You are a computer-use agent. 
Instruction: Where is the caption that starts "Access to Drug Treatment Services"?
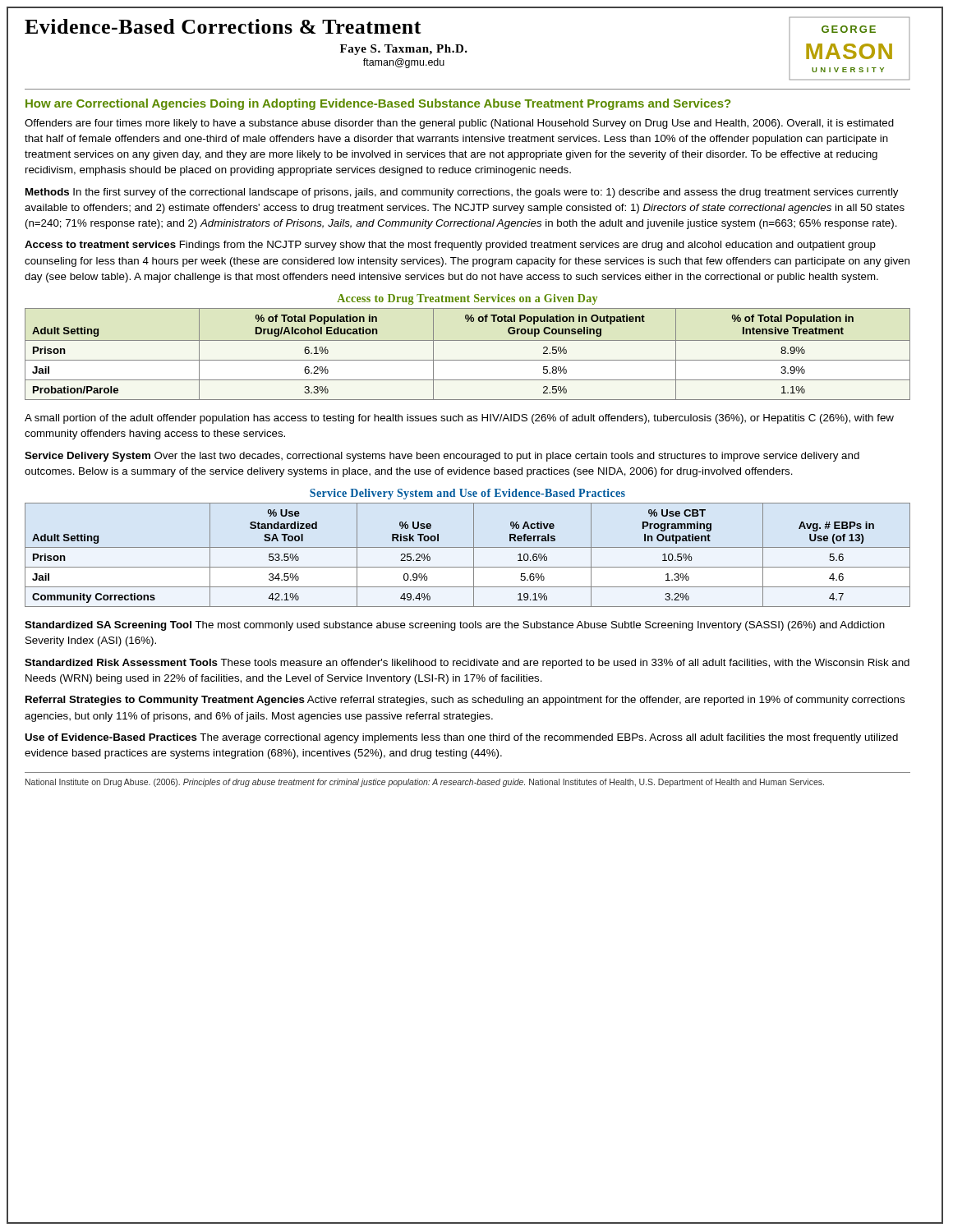click(467, 299)
